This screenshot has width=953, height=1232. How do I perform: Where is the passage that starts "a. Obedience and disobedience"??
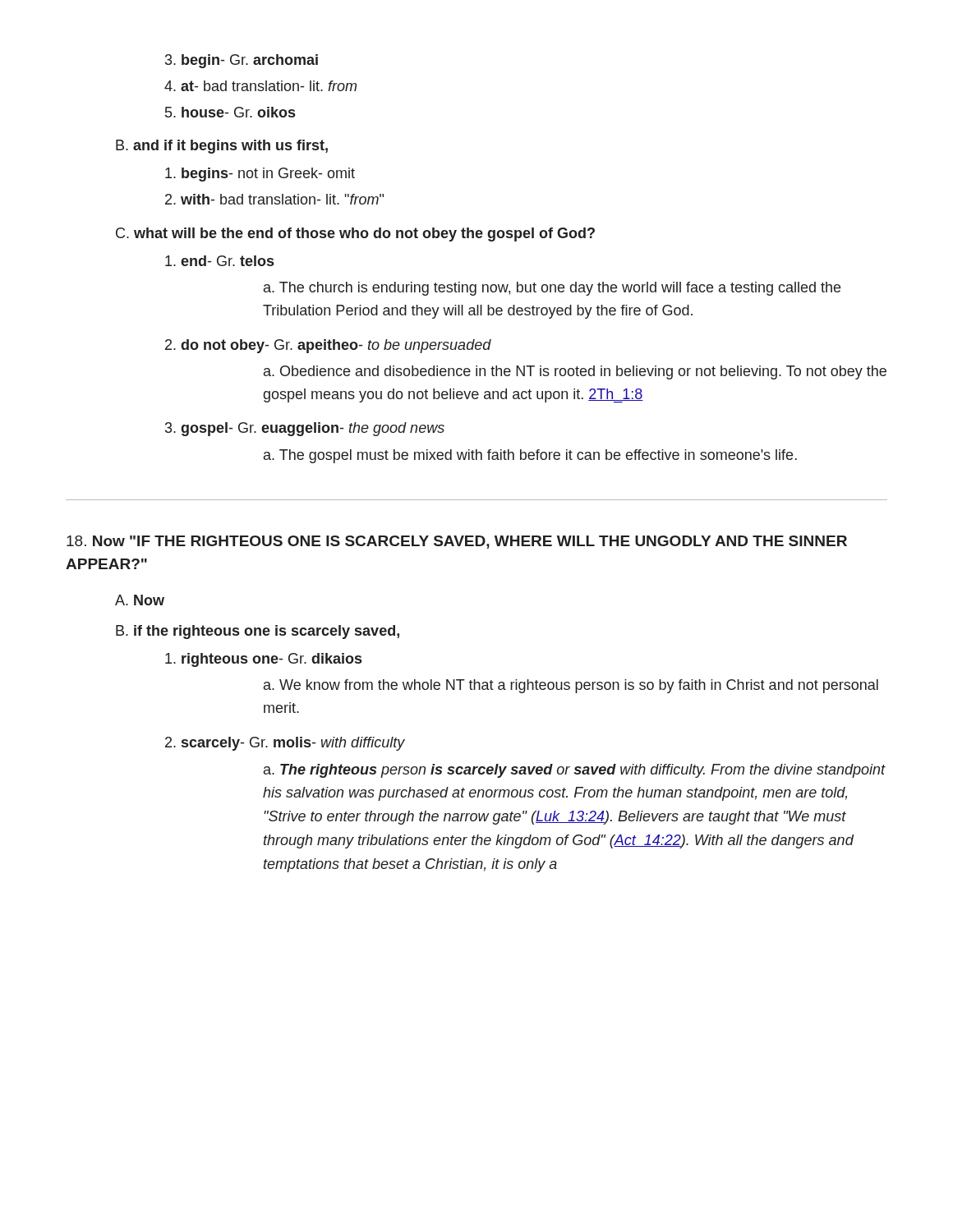click(575, 382)
